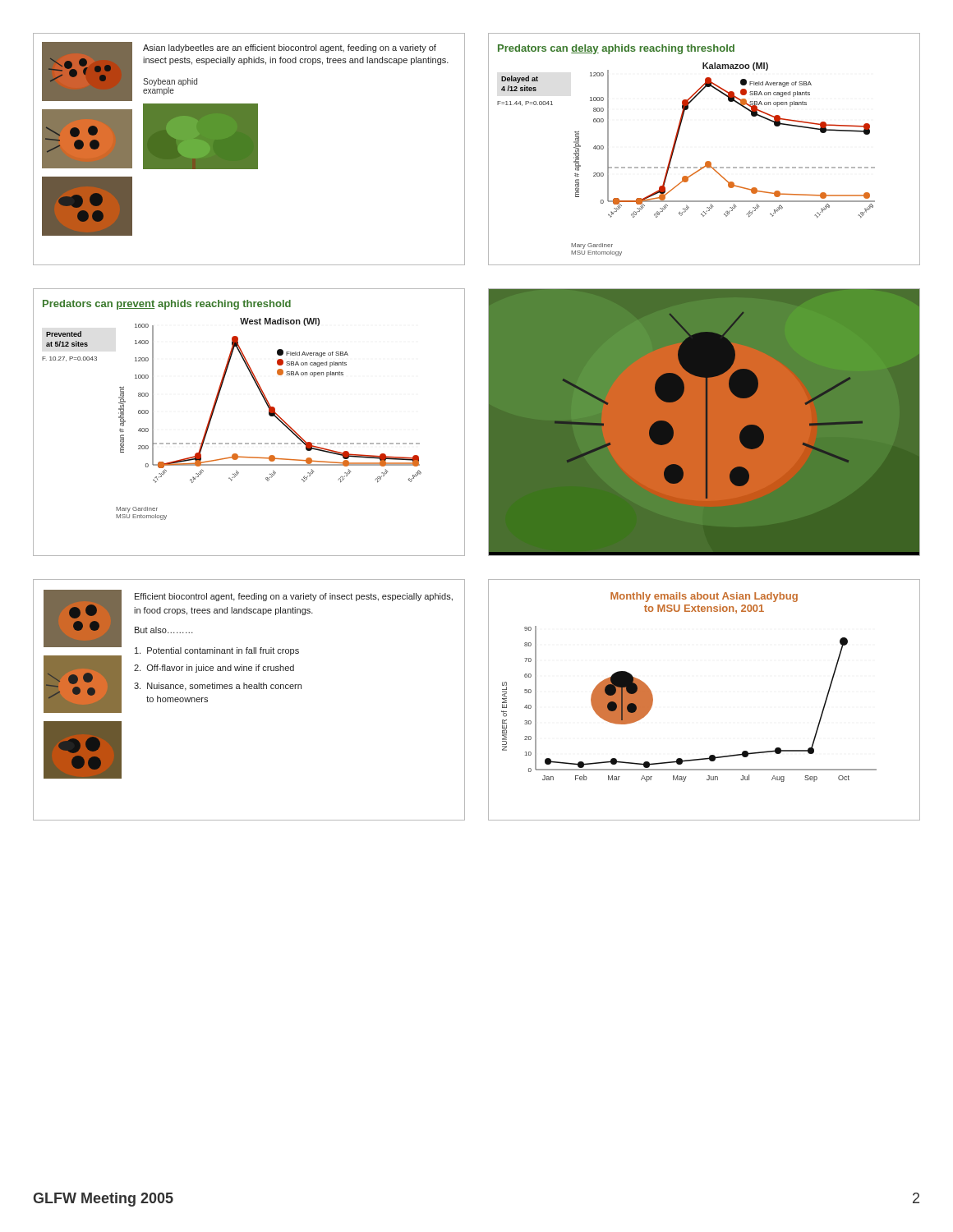Find the list item that reads "Potential contaminant in fall"

tap(217, 650)
